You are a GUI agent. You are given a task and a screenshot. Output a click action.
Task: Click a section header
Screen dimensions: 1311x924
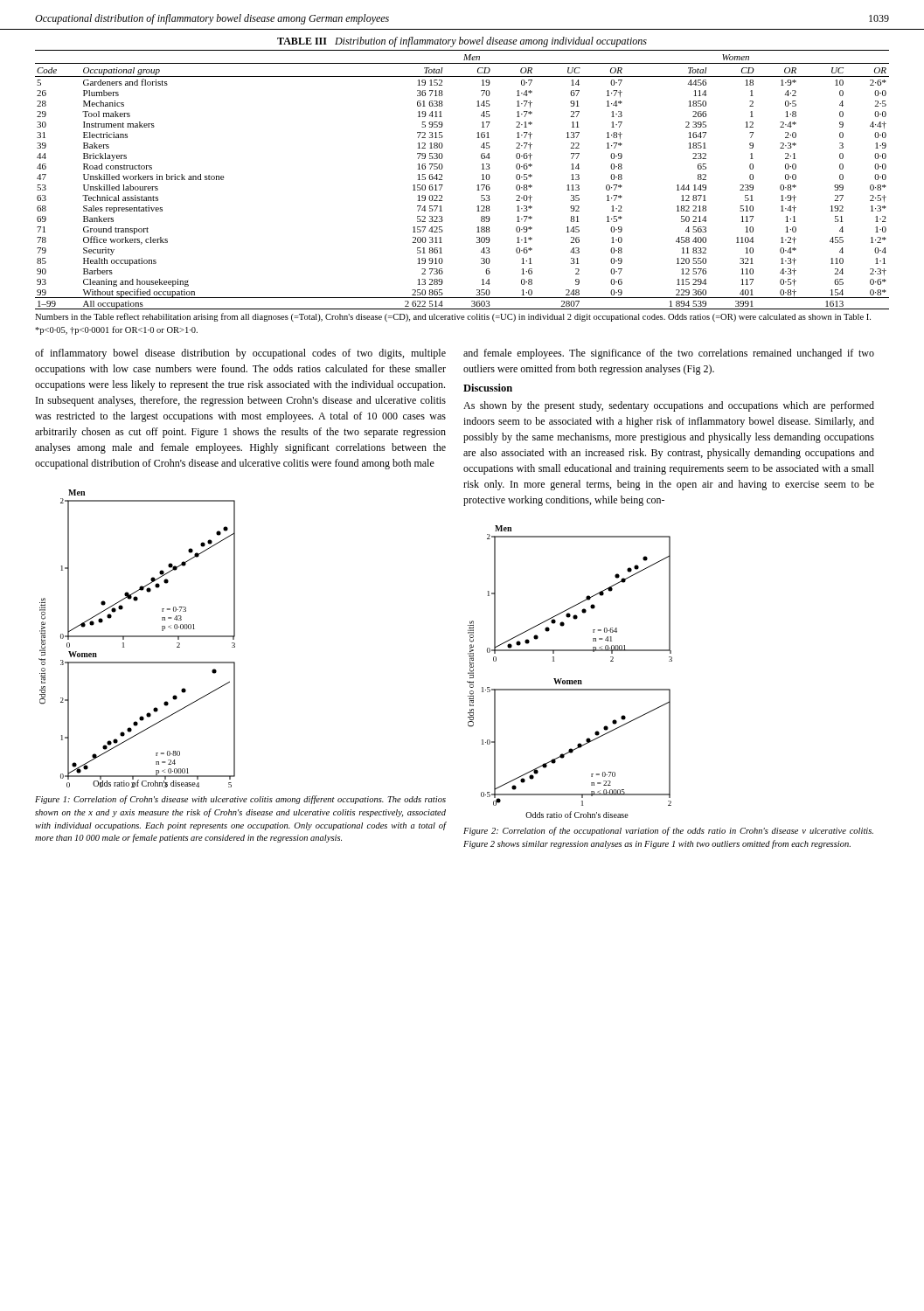point(488,388)
